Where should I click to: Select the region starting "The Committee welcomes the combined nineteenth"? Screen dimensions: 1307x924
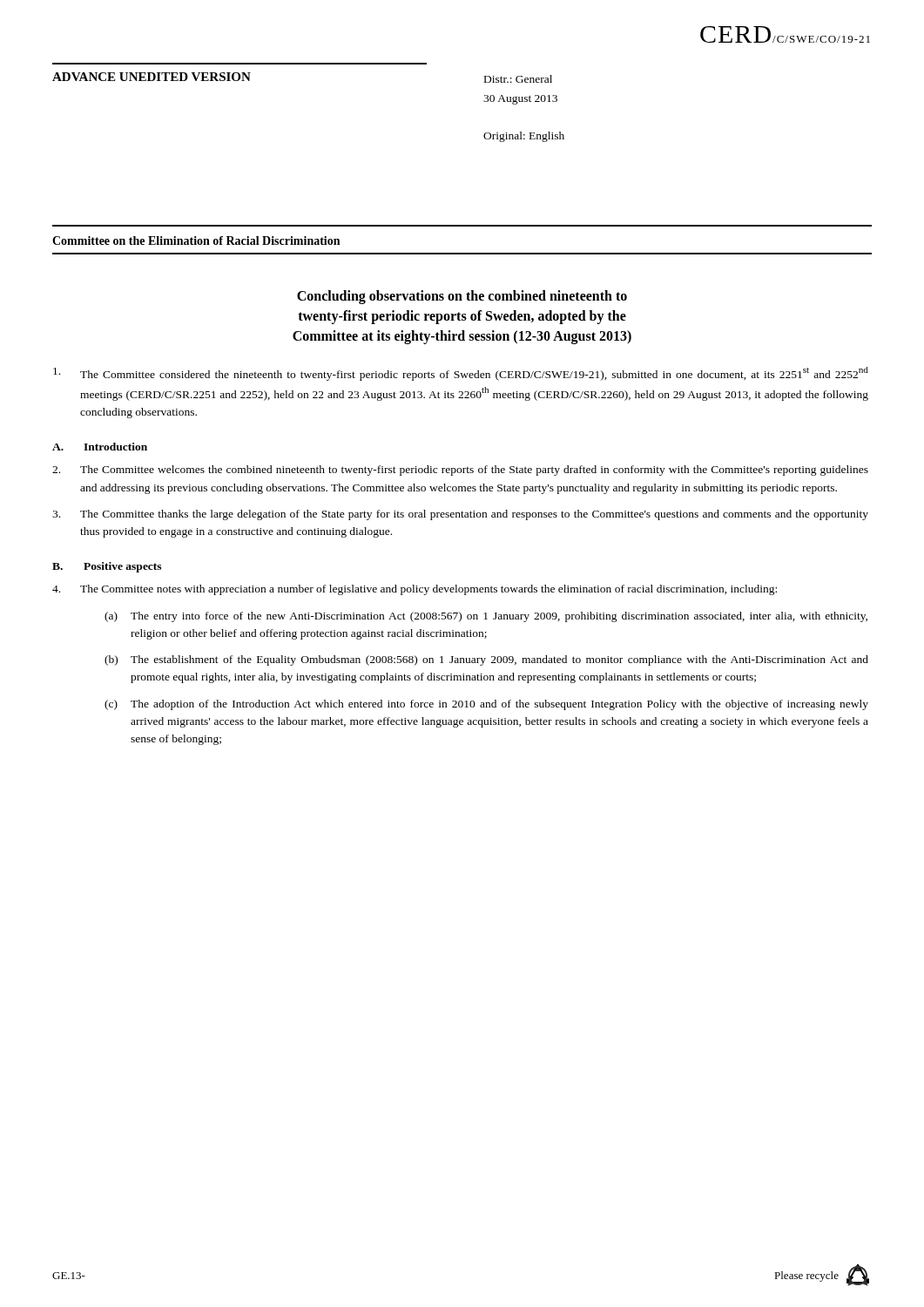460,479
